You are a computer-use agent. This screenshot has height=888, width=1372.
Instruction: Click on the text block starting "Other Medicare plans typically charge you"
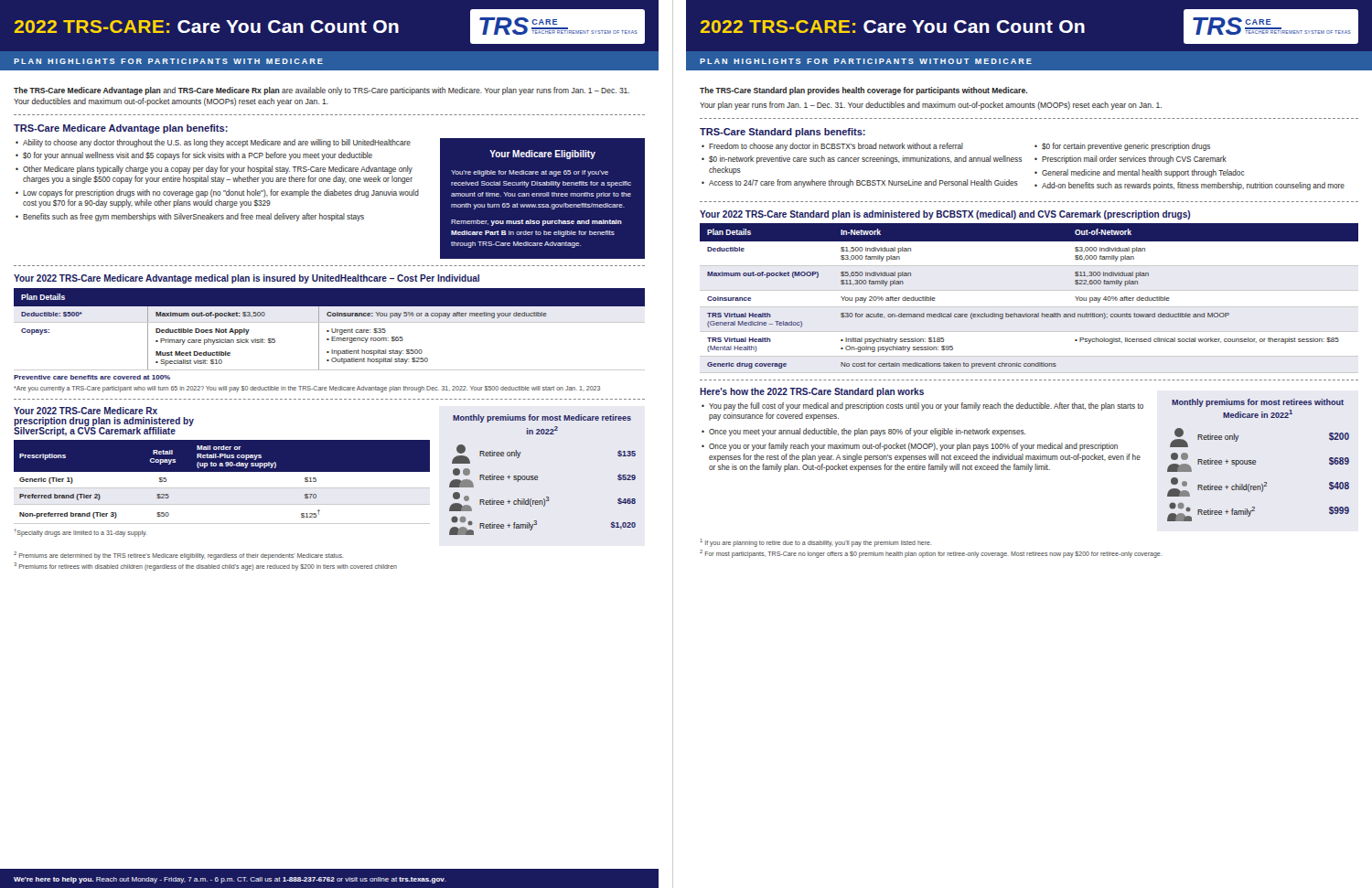click(x=218, y=175)
